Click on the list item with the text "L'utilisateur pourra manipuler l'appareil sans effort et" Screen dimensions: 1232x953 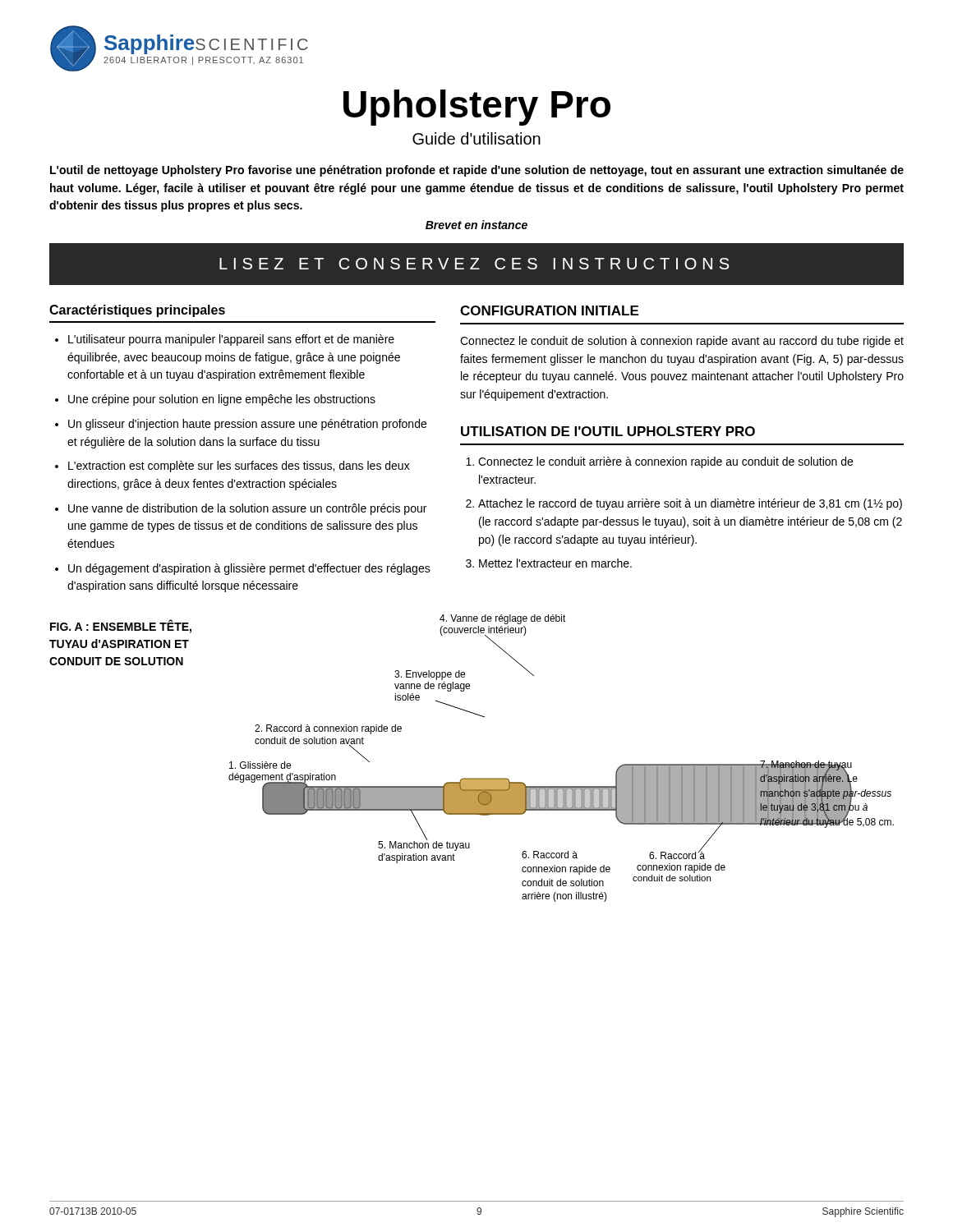tap(234, 357)
